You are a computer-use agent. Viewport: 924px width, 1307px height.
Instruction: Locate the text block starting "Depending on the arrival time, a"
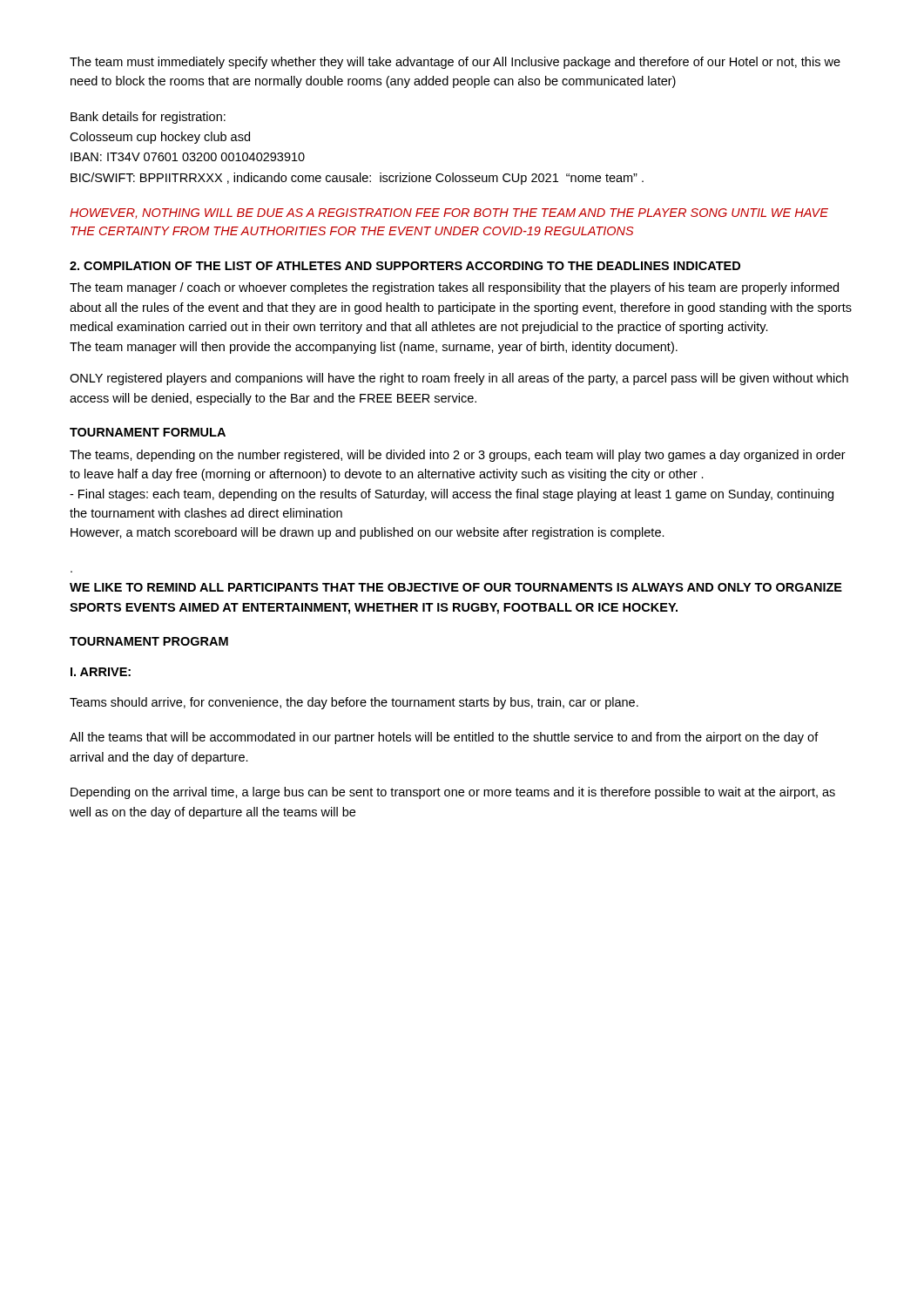click(453, 802)
